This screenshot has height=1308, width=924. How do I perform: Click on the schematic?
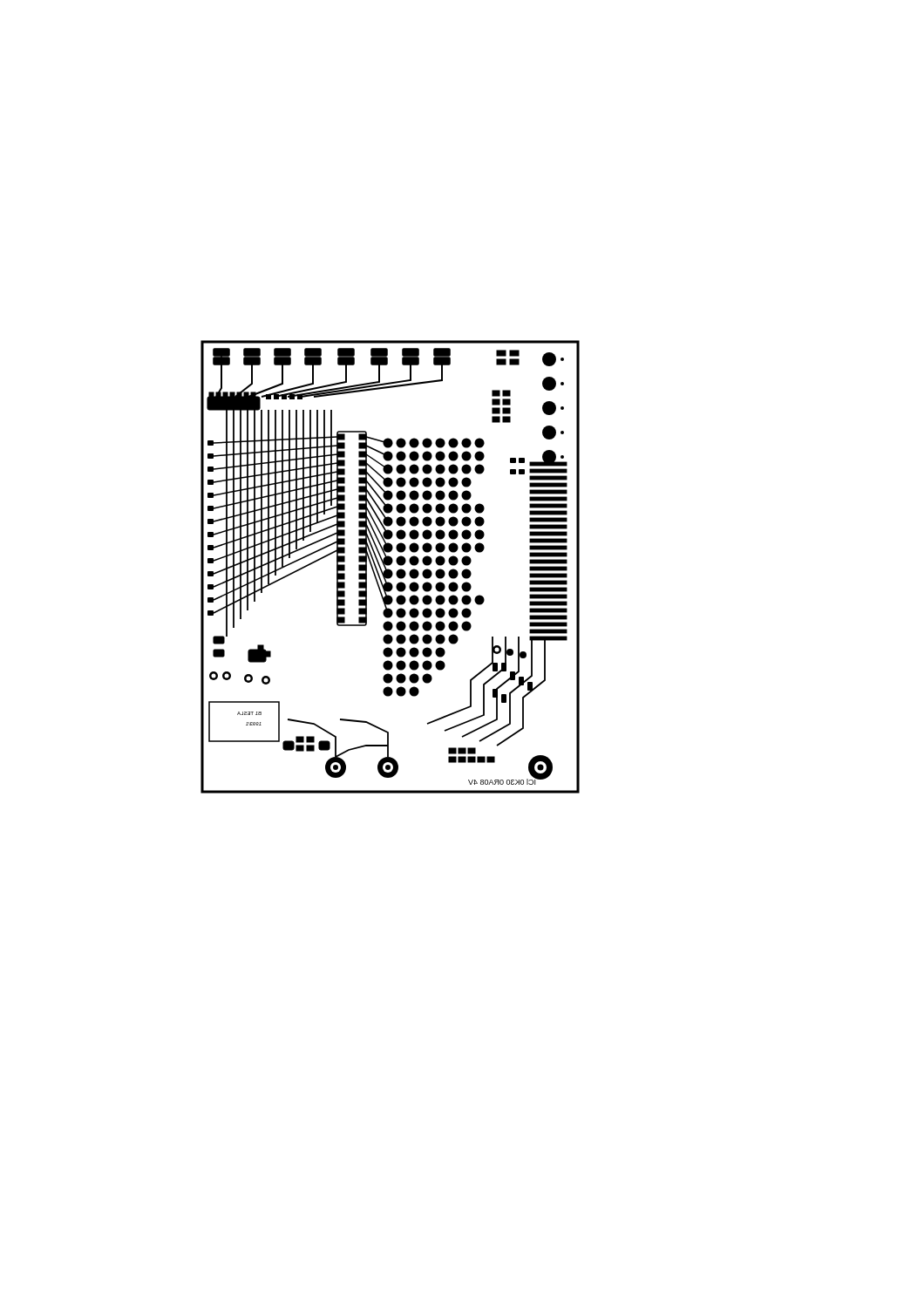click(390, 567)
